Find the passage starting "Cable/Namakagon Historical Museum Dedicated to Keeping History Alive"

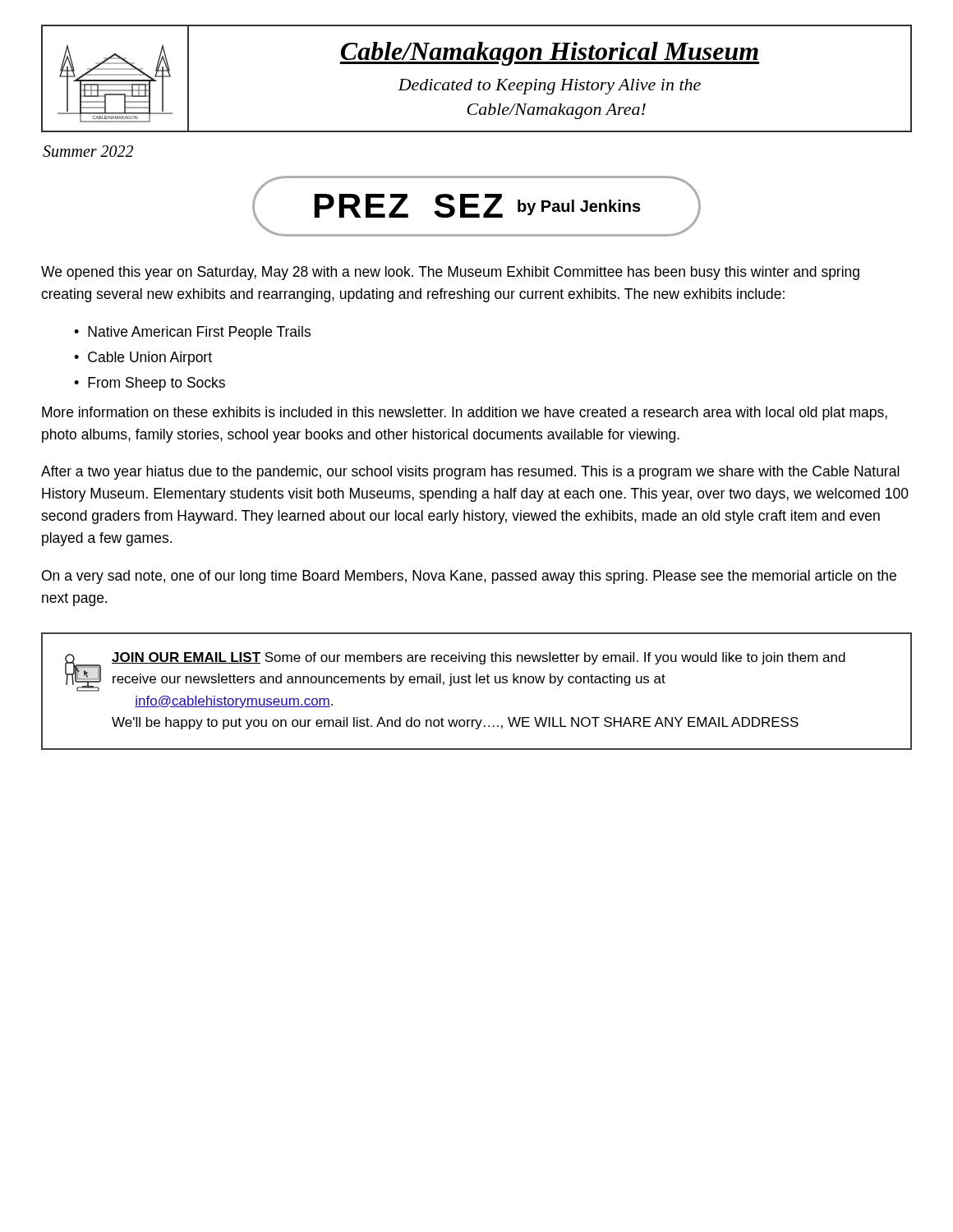click(550, 79)
